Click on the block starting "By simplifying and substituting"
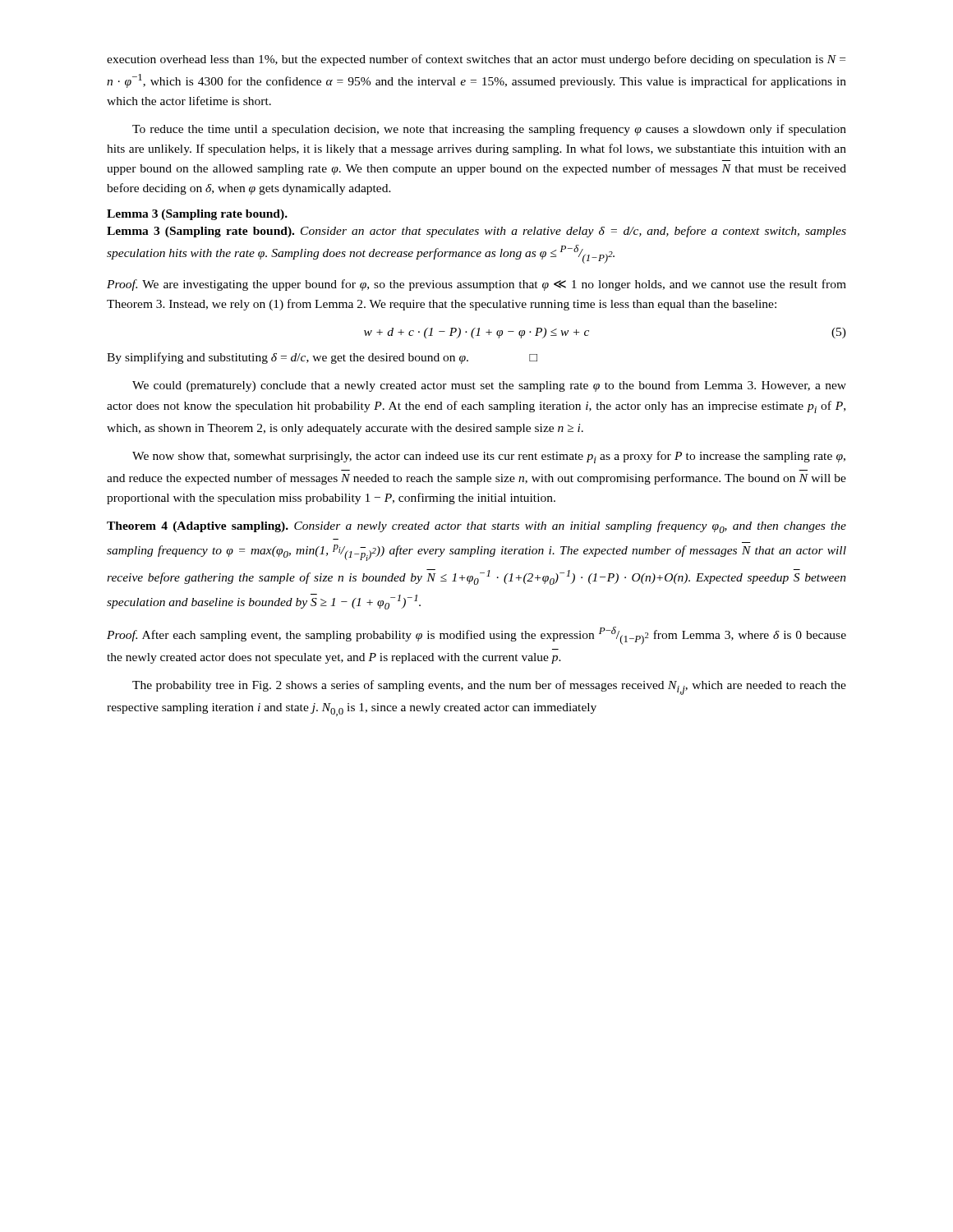The image size is (953, 1232). 476,358
